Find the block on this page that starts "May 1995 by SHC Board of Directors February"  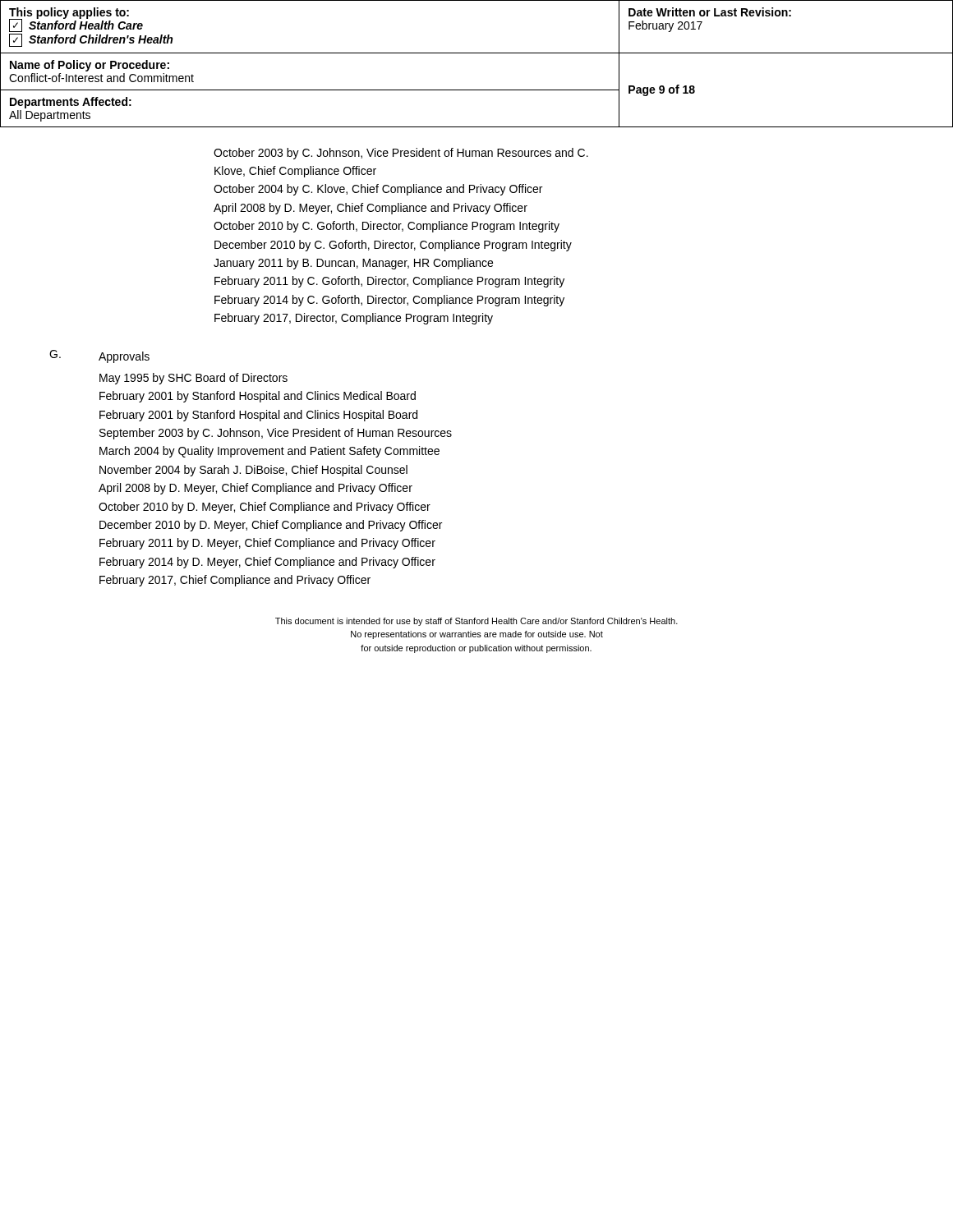[x=275, y=479]
